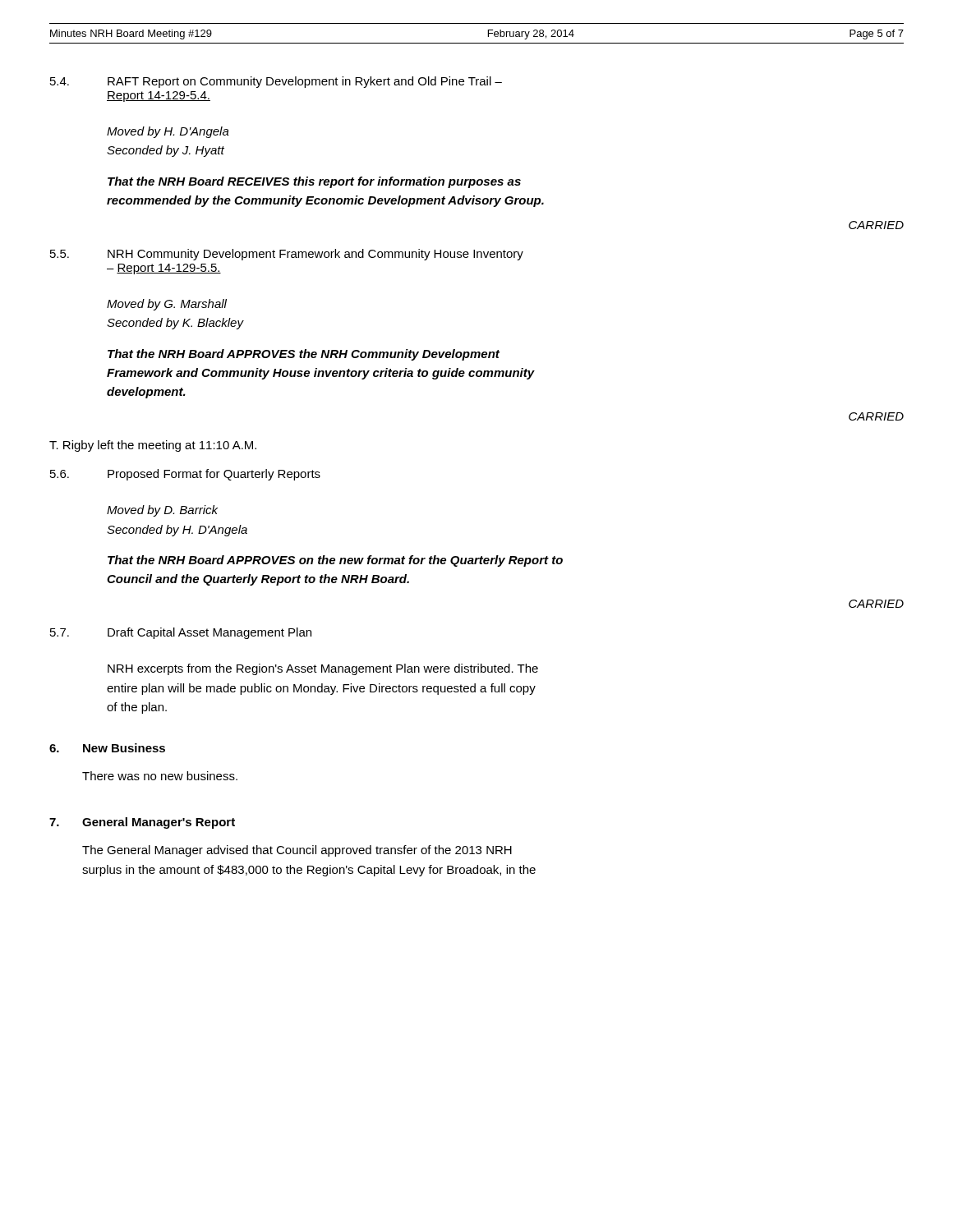Point to the passage starting "Moved by D. Barrick Seconded by"
This screenshot has height=1232, width=953.
tap(162, 511)
